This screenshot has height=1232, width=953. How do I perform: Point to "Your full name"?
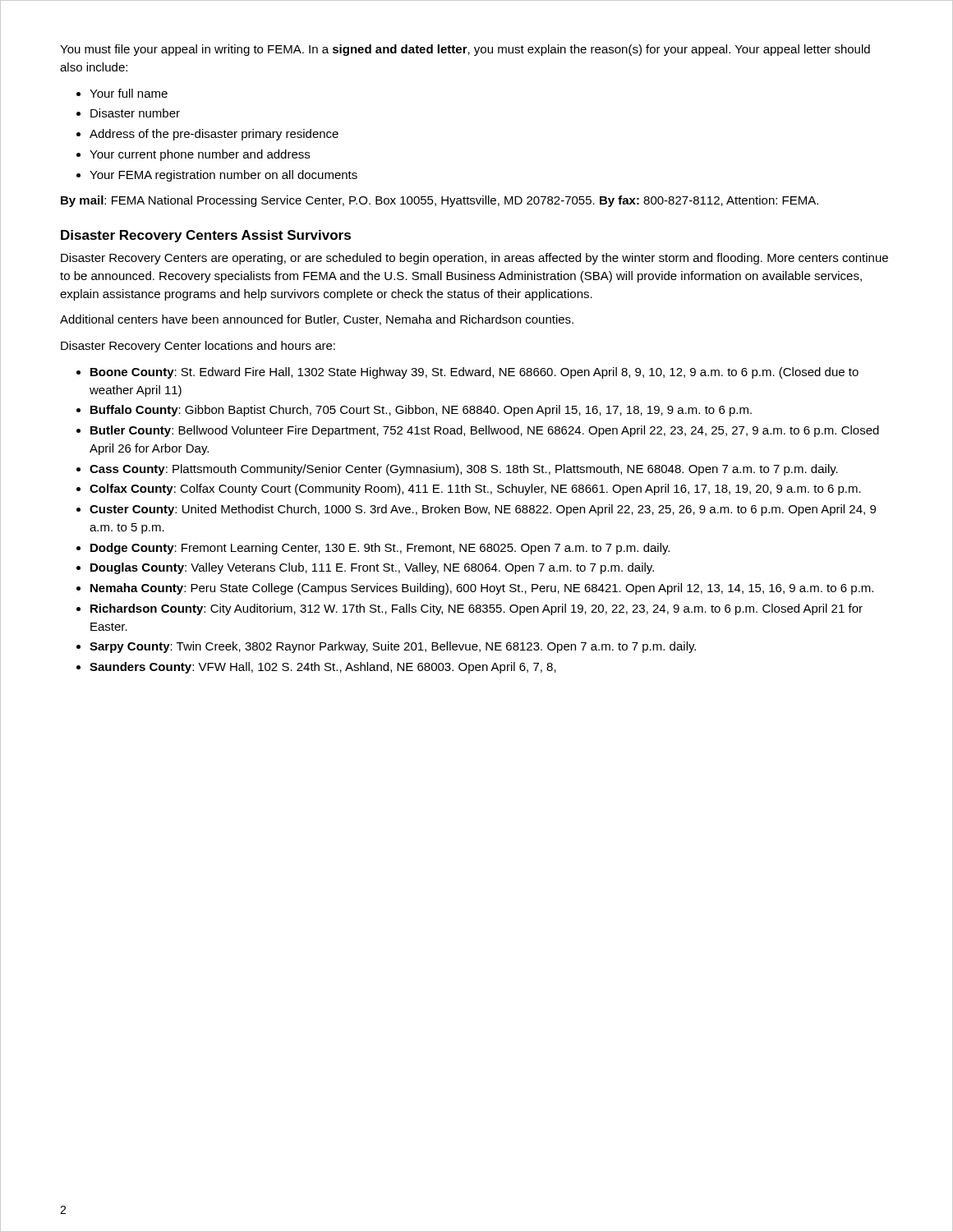pyautogui.click(x=129, y=93)
